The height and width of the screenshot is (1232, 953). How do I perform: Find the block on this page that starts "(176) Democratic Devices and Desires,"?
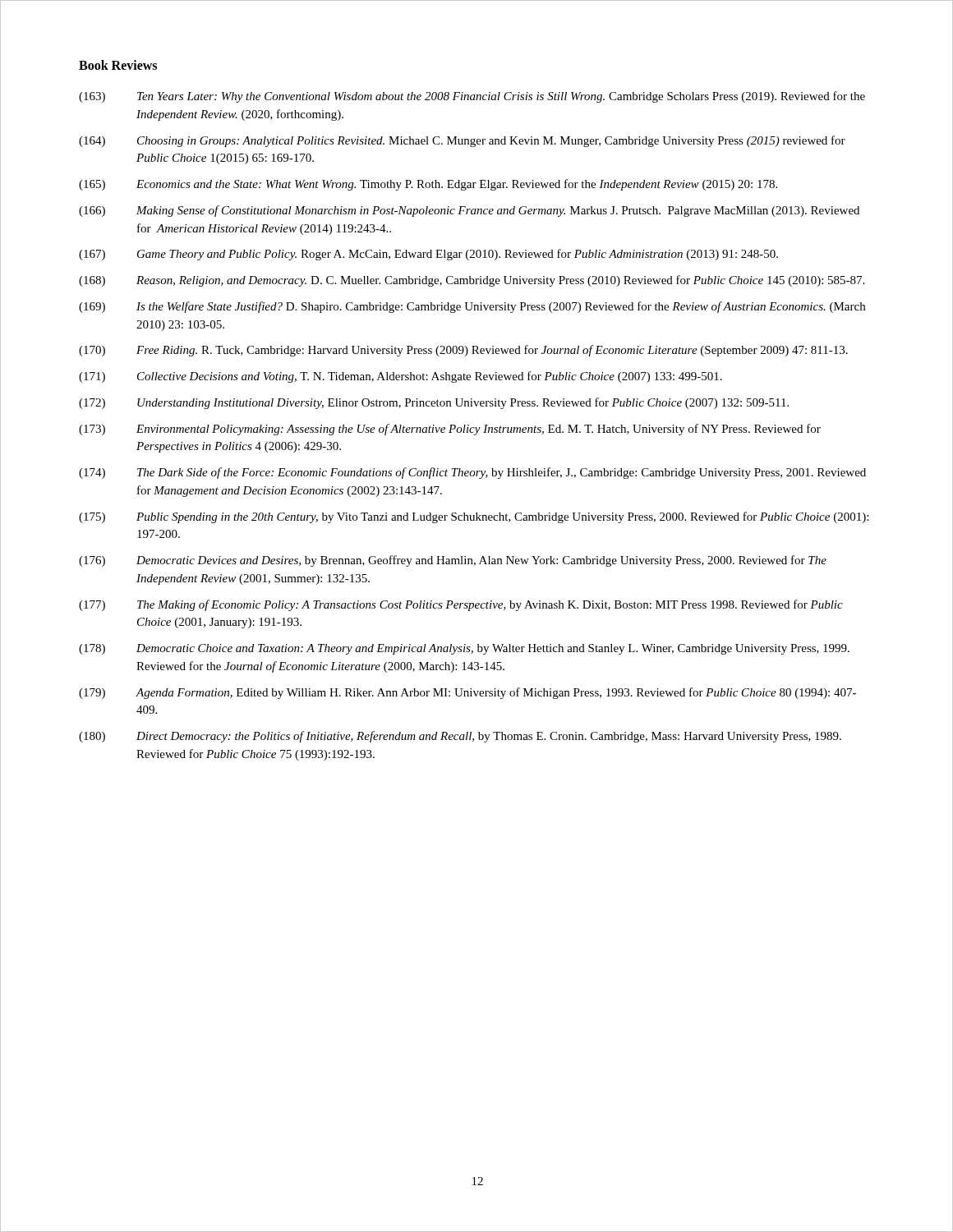(476, 570)
